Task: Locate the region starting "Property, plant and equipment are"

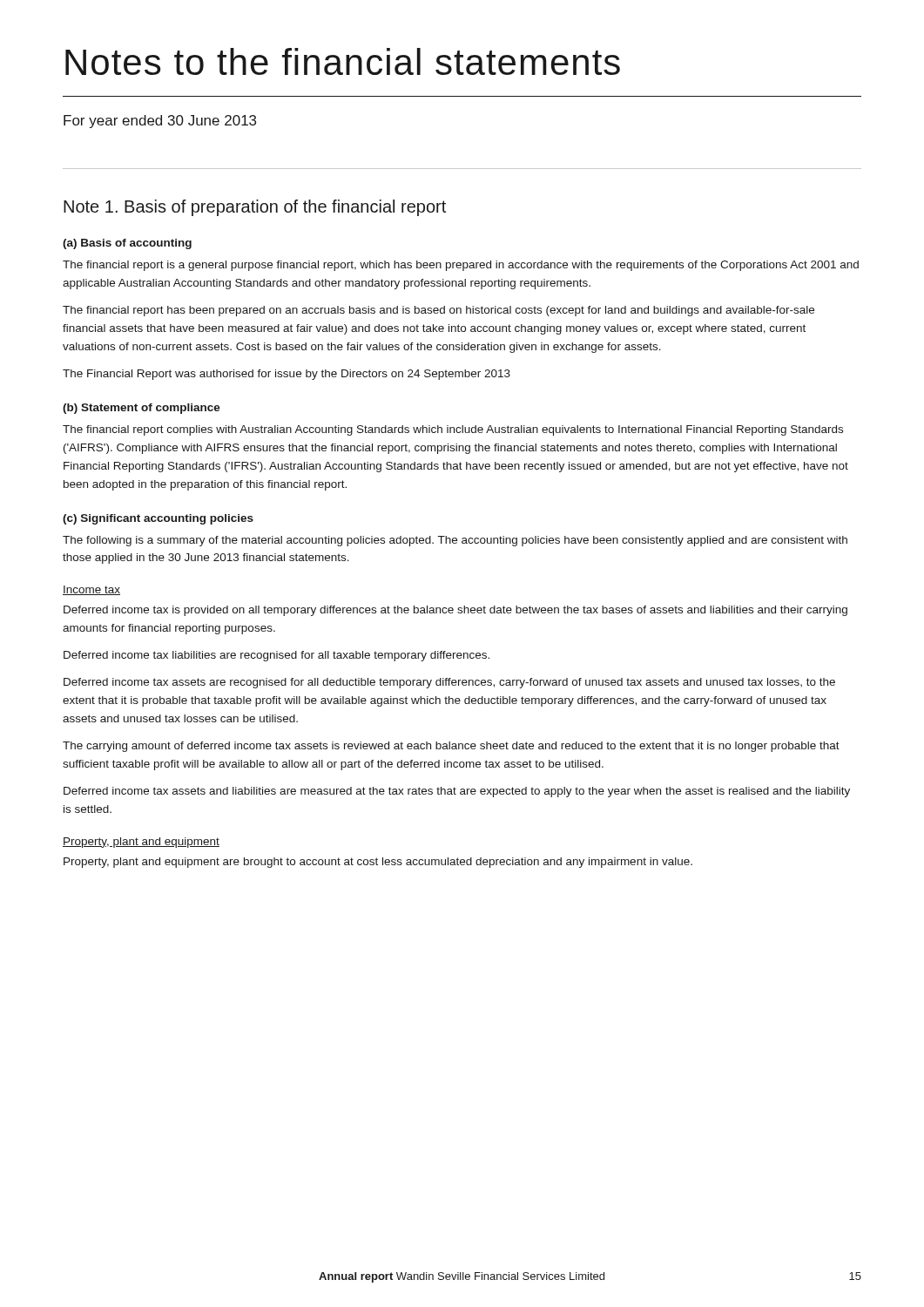Action: [x=462, y=862]
